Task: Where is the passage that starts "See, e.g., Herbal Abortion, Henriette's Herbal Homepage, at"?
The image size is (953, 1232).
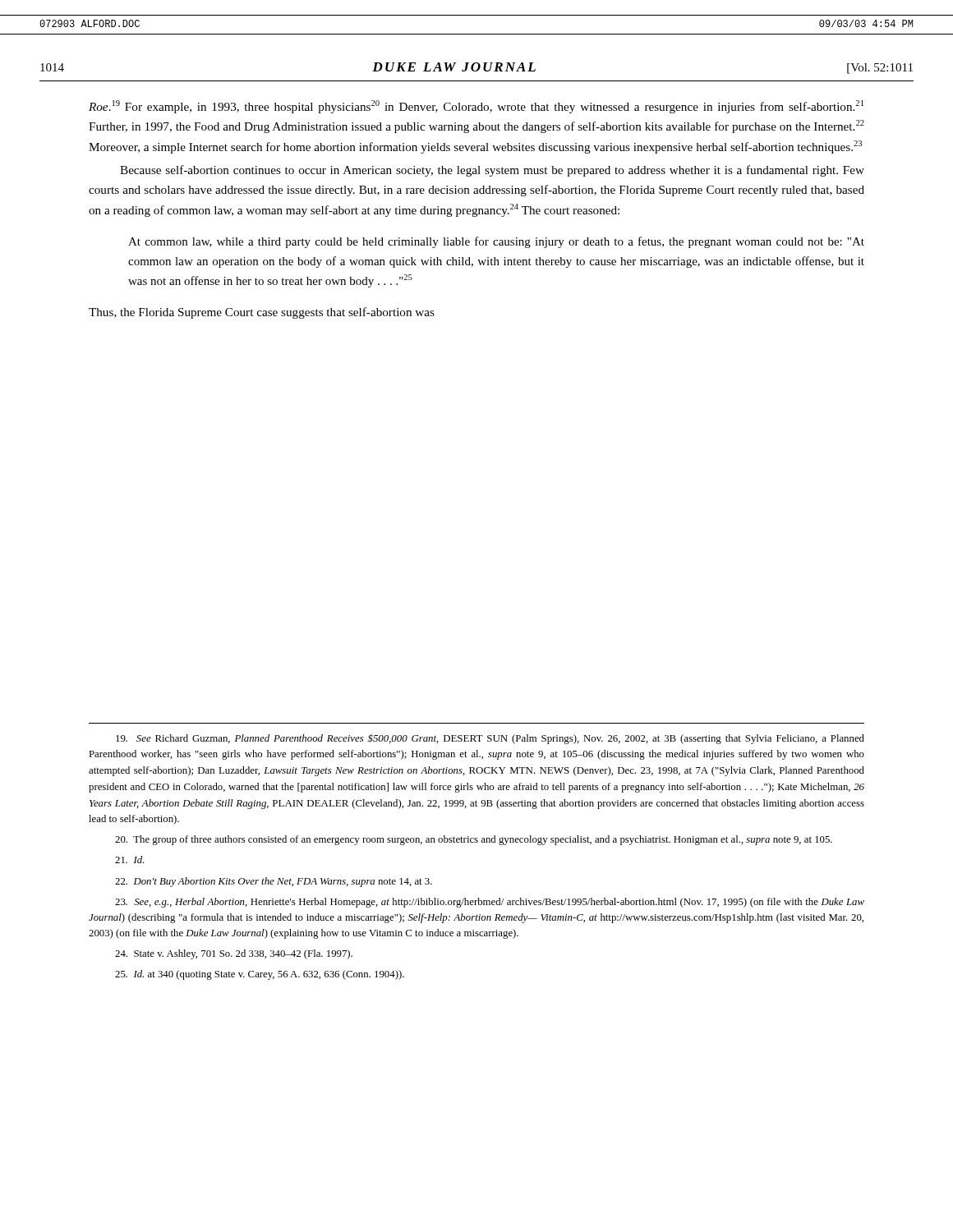Action: 476,917
